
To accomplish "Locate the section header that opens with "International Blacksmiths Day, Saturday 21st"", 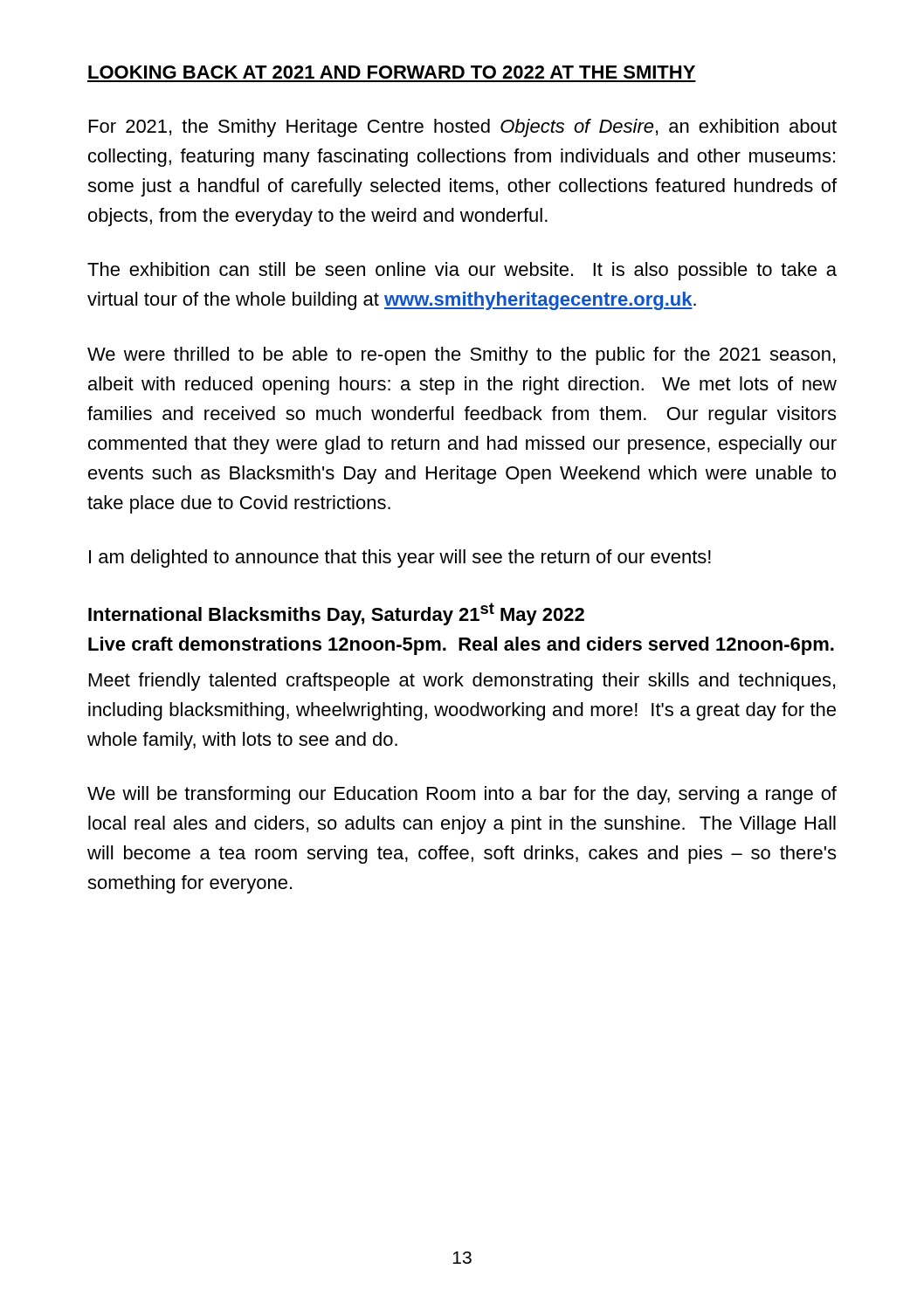I will 461,627.
